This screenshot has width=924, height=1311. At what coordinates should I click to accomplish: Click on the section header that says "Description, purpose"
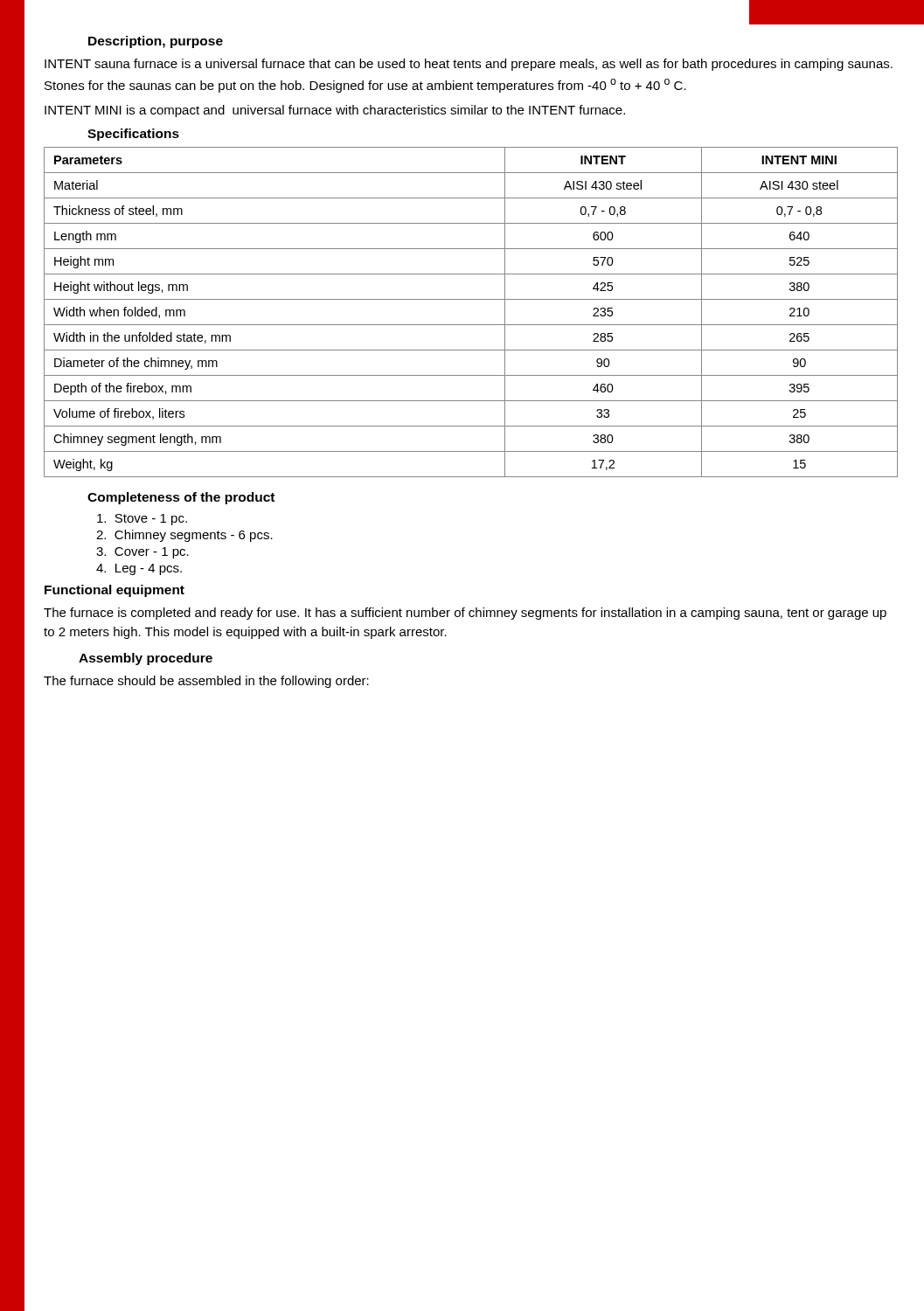tap(155, 41)
